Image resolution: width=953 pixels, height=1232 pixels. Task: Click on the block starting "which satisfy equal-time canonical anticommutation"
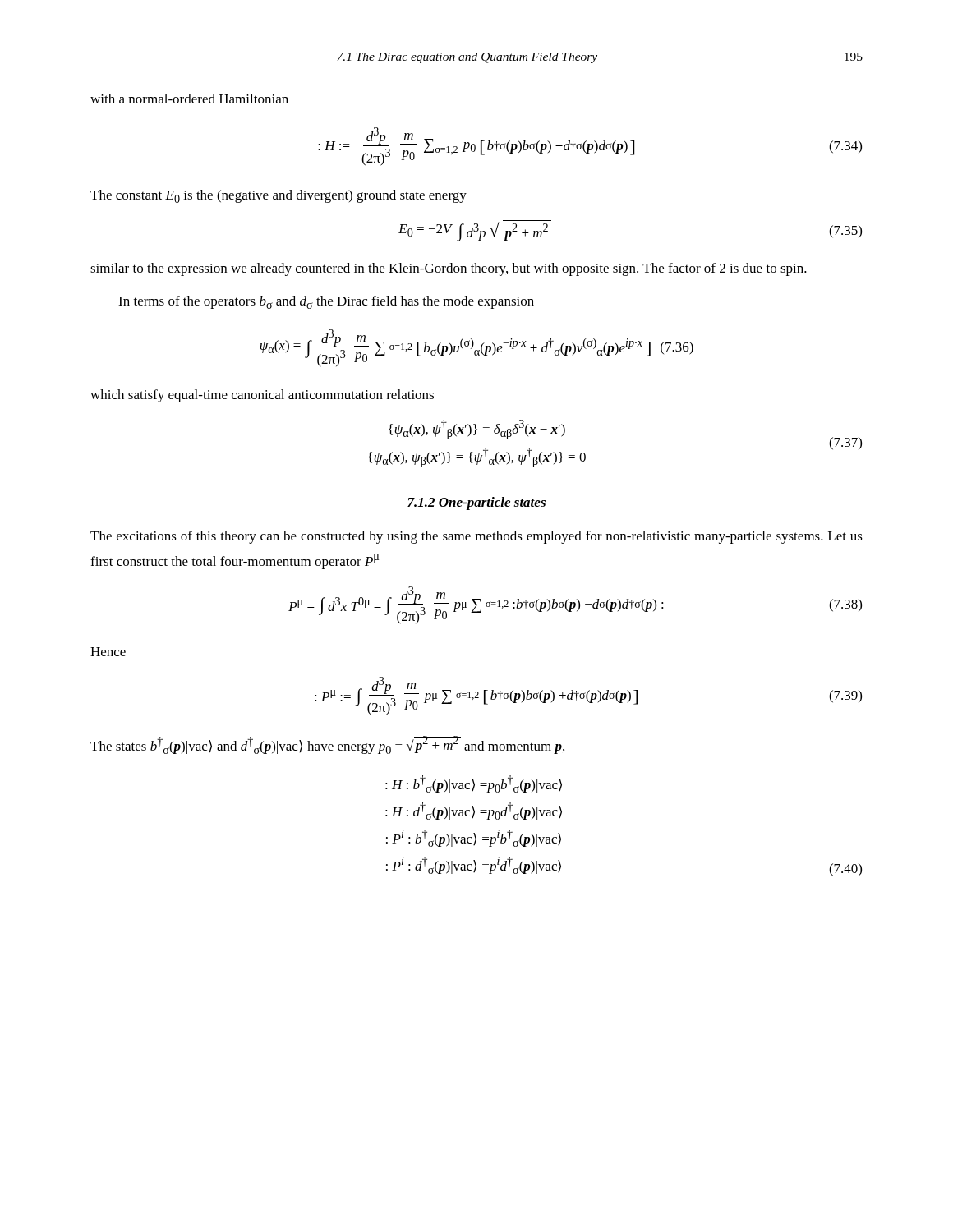coord(262,395)
